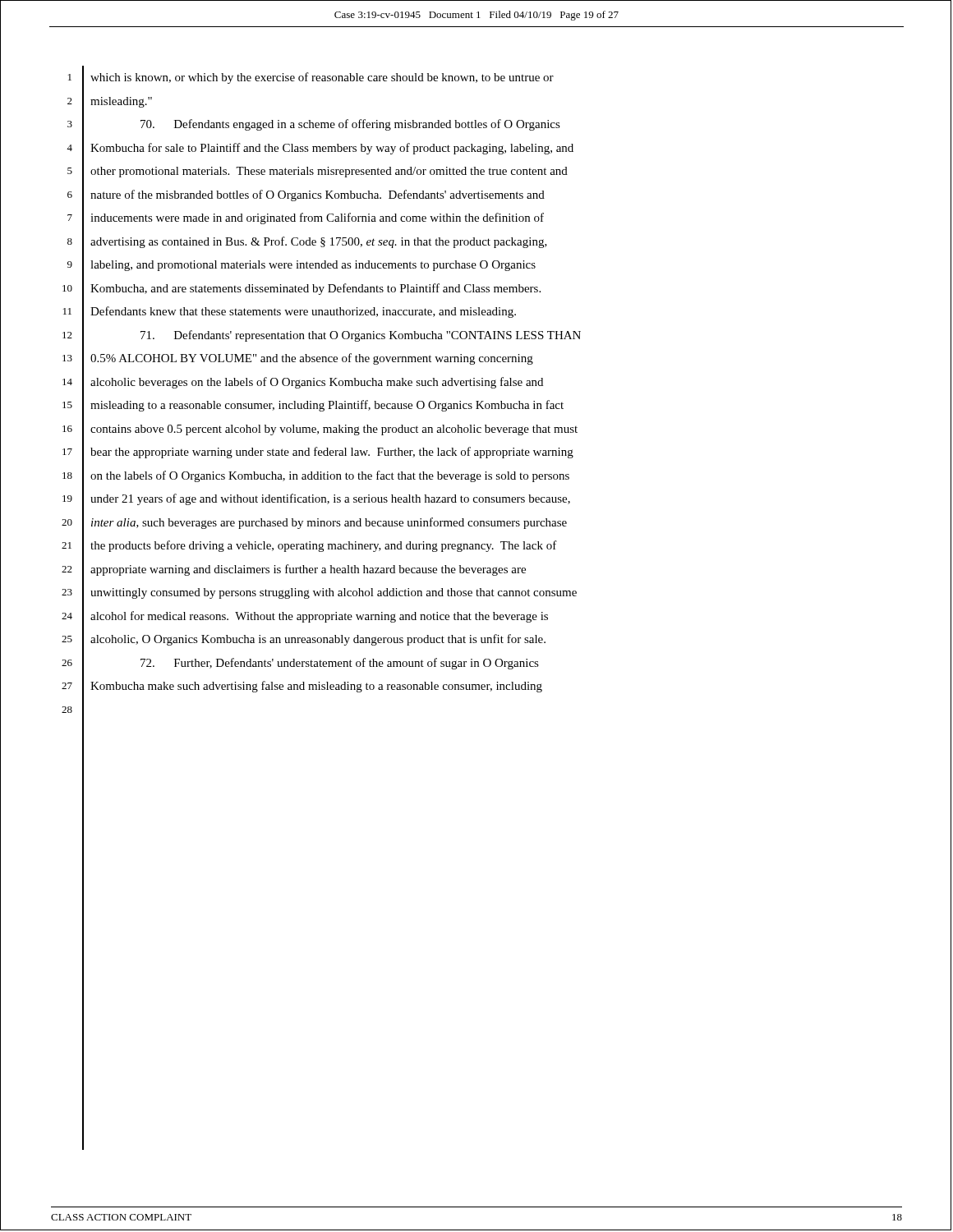This screenshot has width=953, height=1232.
Task: Locate the text block containing "Defendants knew that"
Action: point(304,311)
